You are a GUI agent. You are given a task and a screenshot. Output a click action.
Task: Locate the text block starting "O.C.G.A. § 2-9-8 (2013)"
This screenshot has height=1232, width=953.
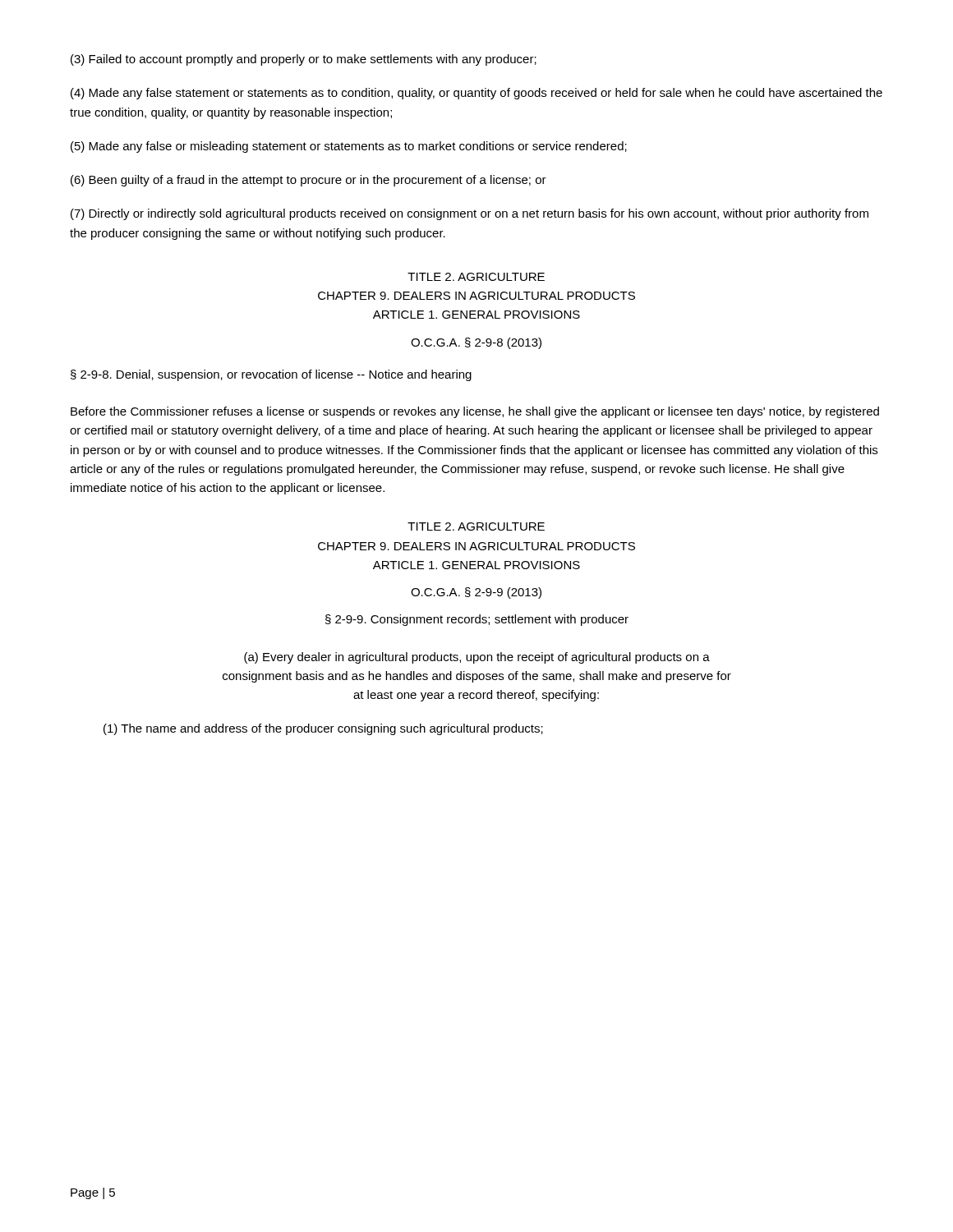tap(476, 342)
